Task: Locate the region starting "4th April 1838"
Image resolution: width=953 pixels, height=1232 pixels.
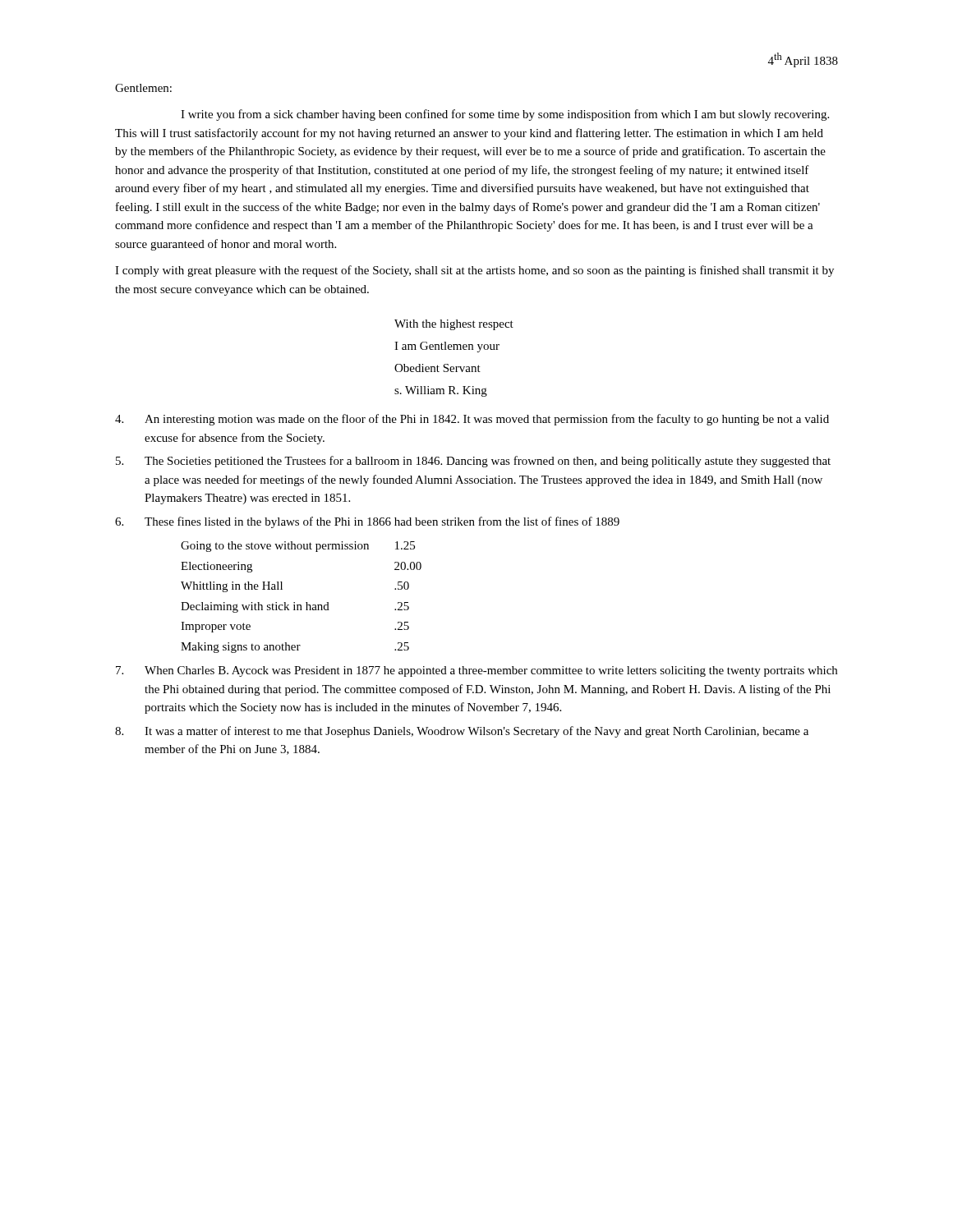Action: [x=803, y=59]
